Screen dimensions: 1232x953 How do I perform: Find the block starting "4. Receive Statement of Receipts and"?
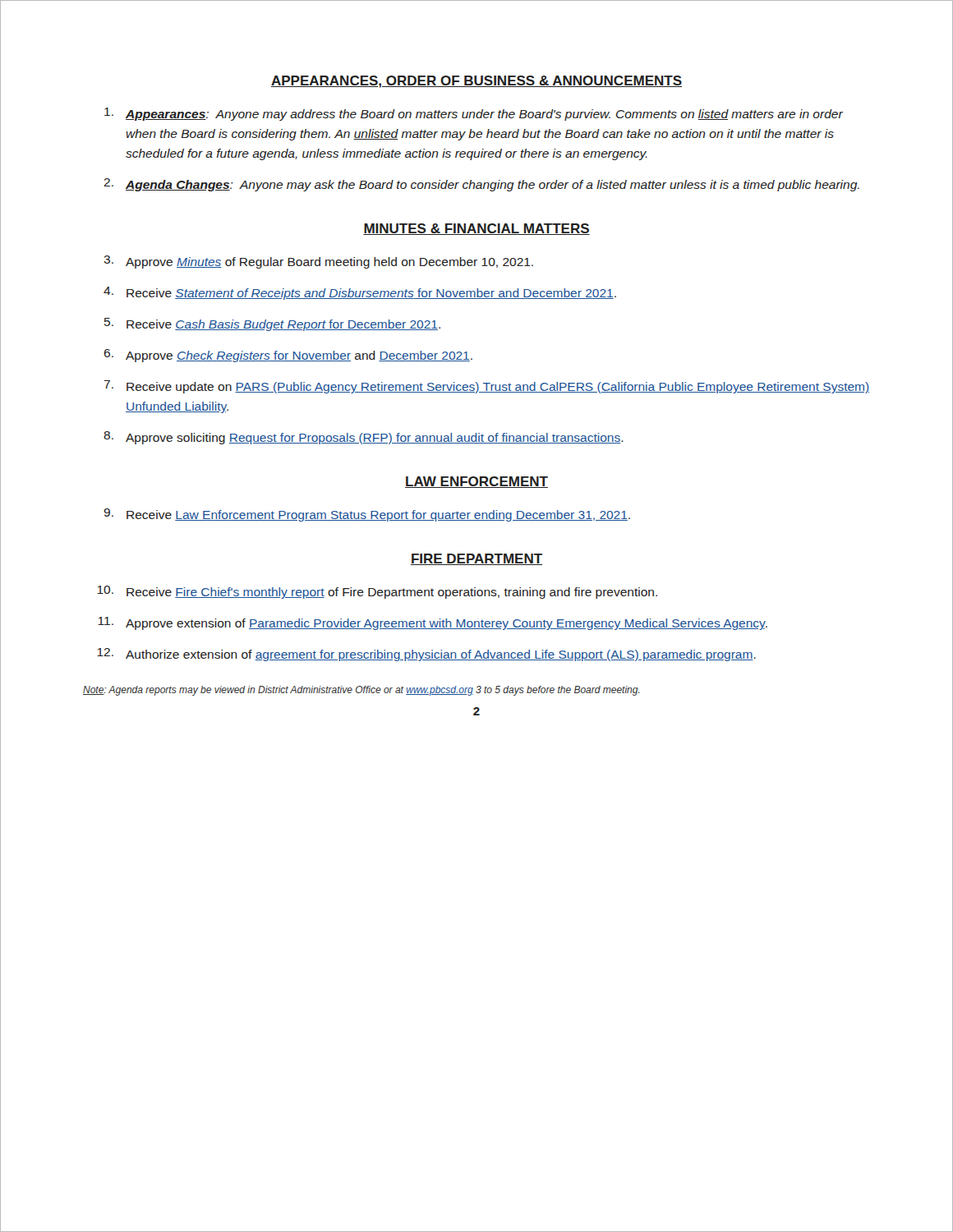476,293
